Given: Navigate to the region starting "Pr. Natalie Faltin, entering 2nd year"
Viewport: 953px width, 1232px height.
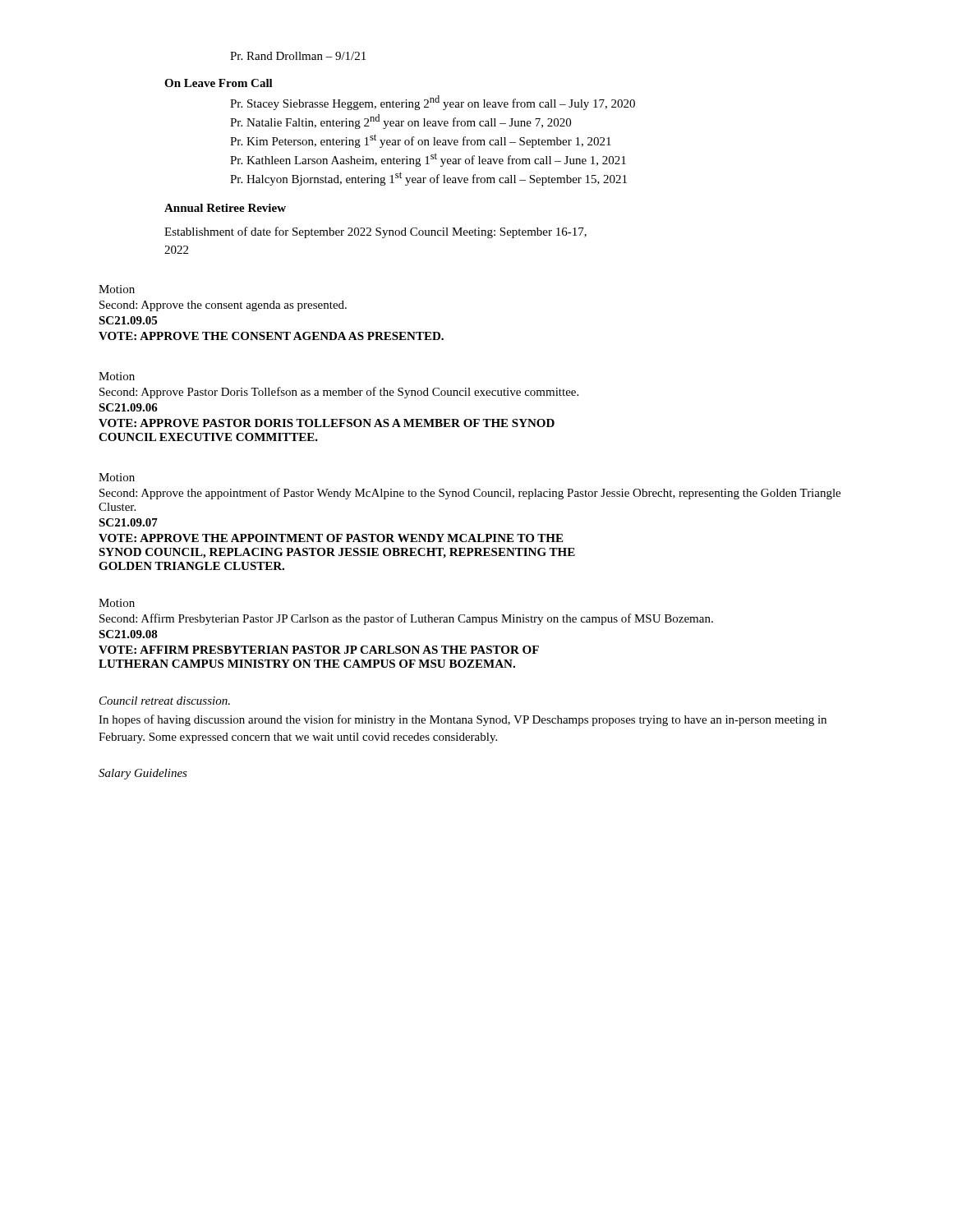Looking at the screenshot, I should [401, 121].
